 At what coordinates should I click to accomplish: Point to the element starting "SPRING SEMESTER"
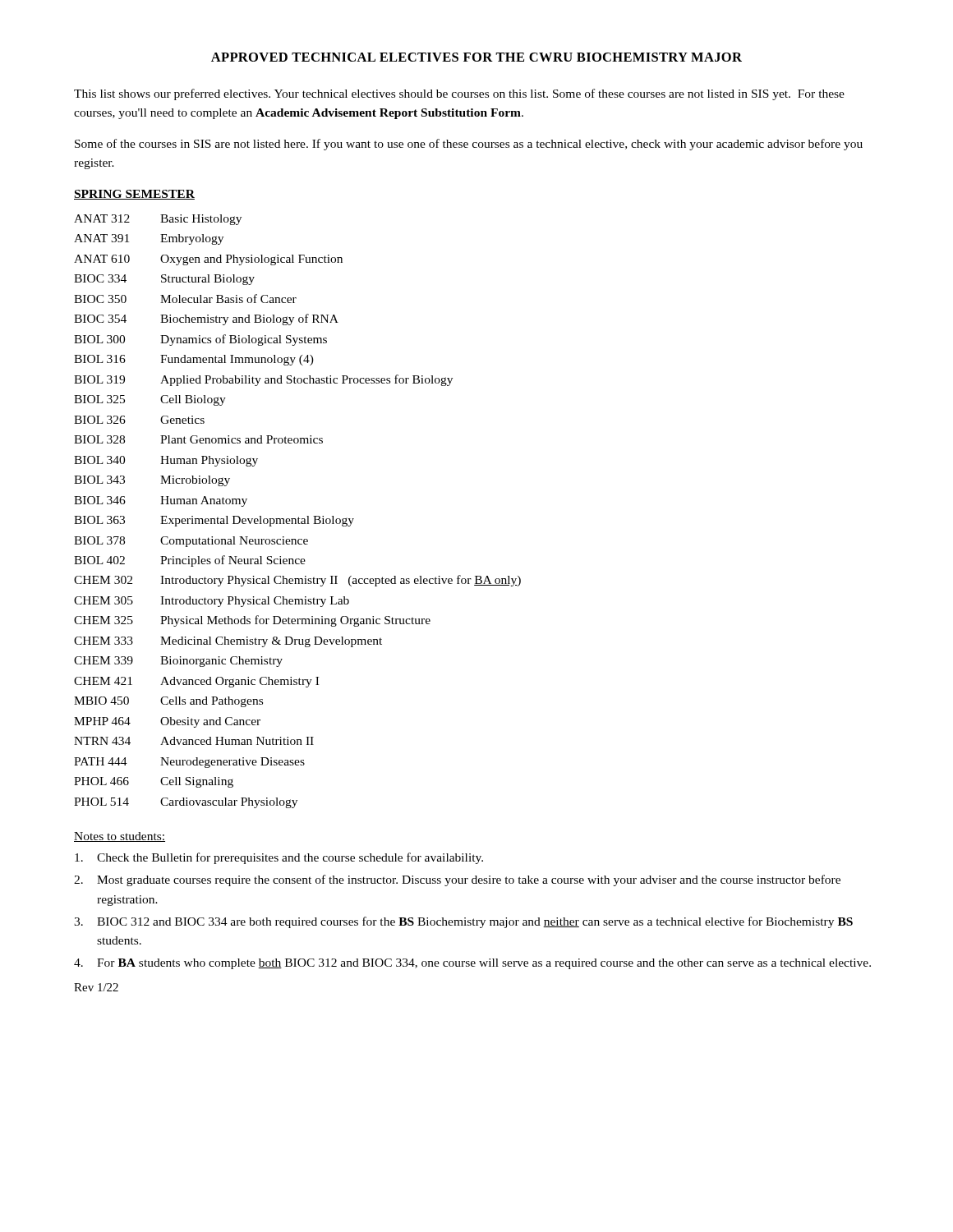[134, 193]
